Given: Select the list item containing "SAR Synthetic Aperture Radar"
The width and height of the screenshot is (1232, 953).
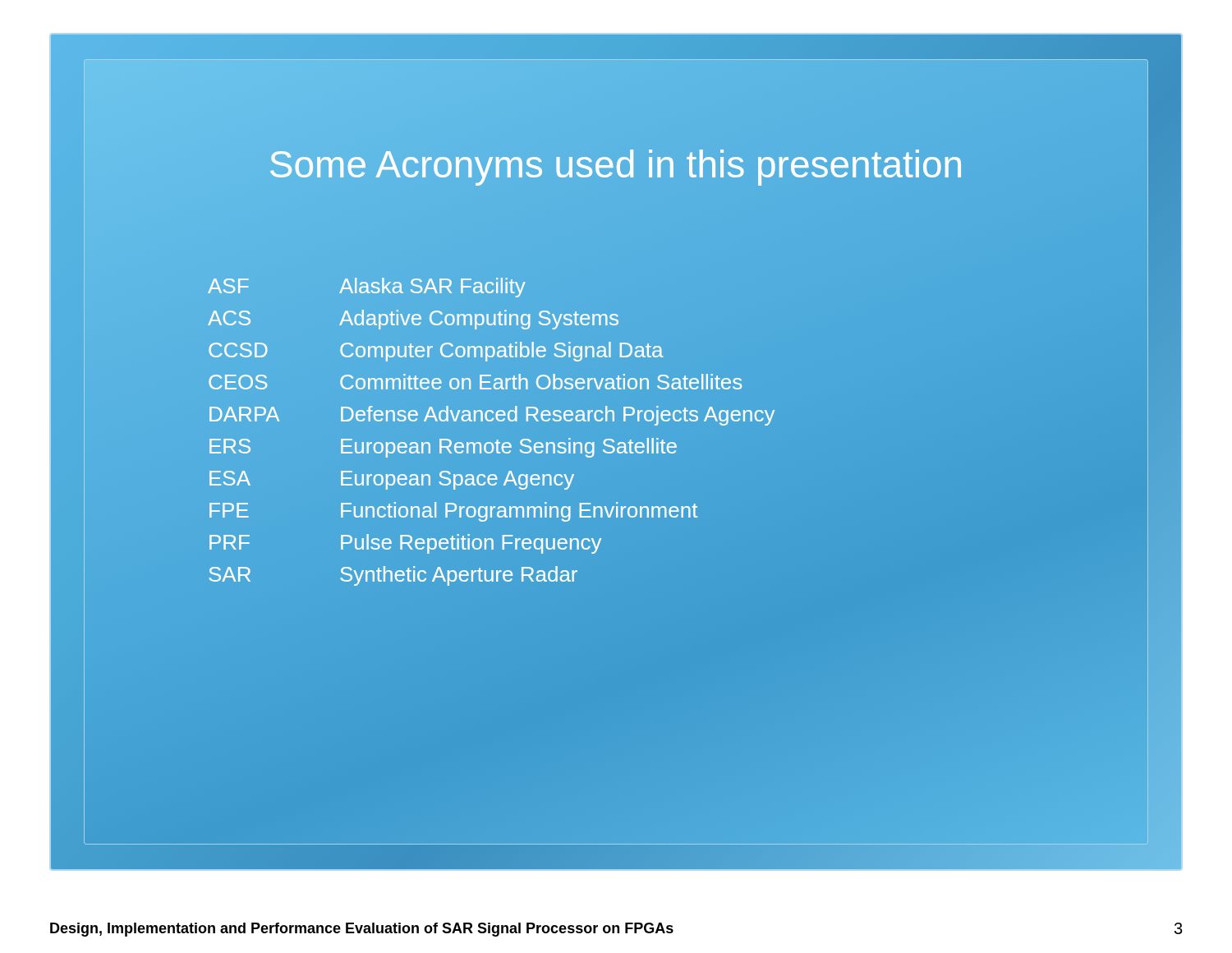Looking at the screenshot, I should coord(393,575).
